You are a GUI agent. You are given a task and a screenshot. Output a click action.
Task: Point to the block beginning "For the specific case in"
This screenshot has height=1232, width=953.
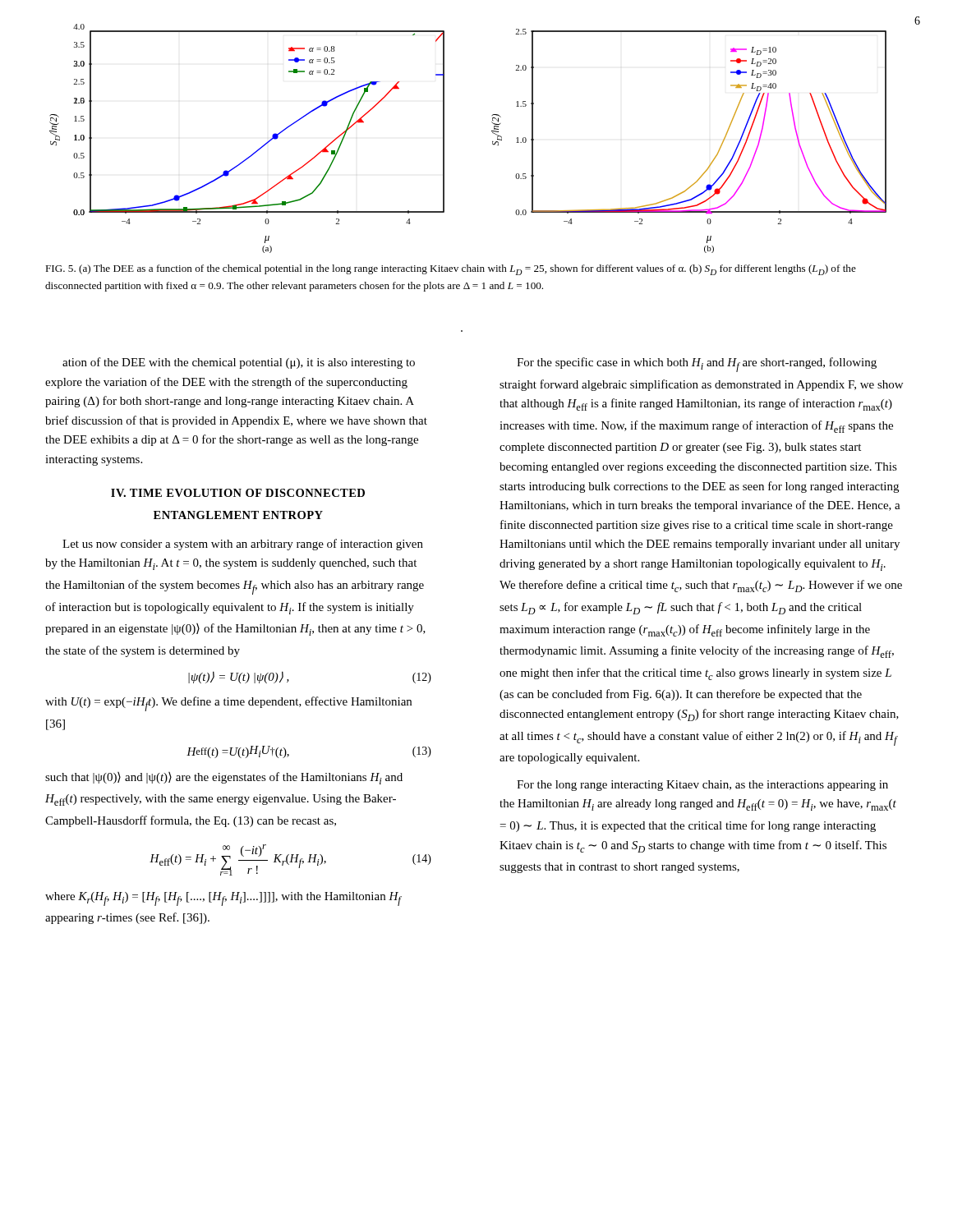[702, 615]
